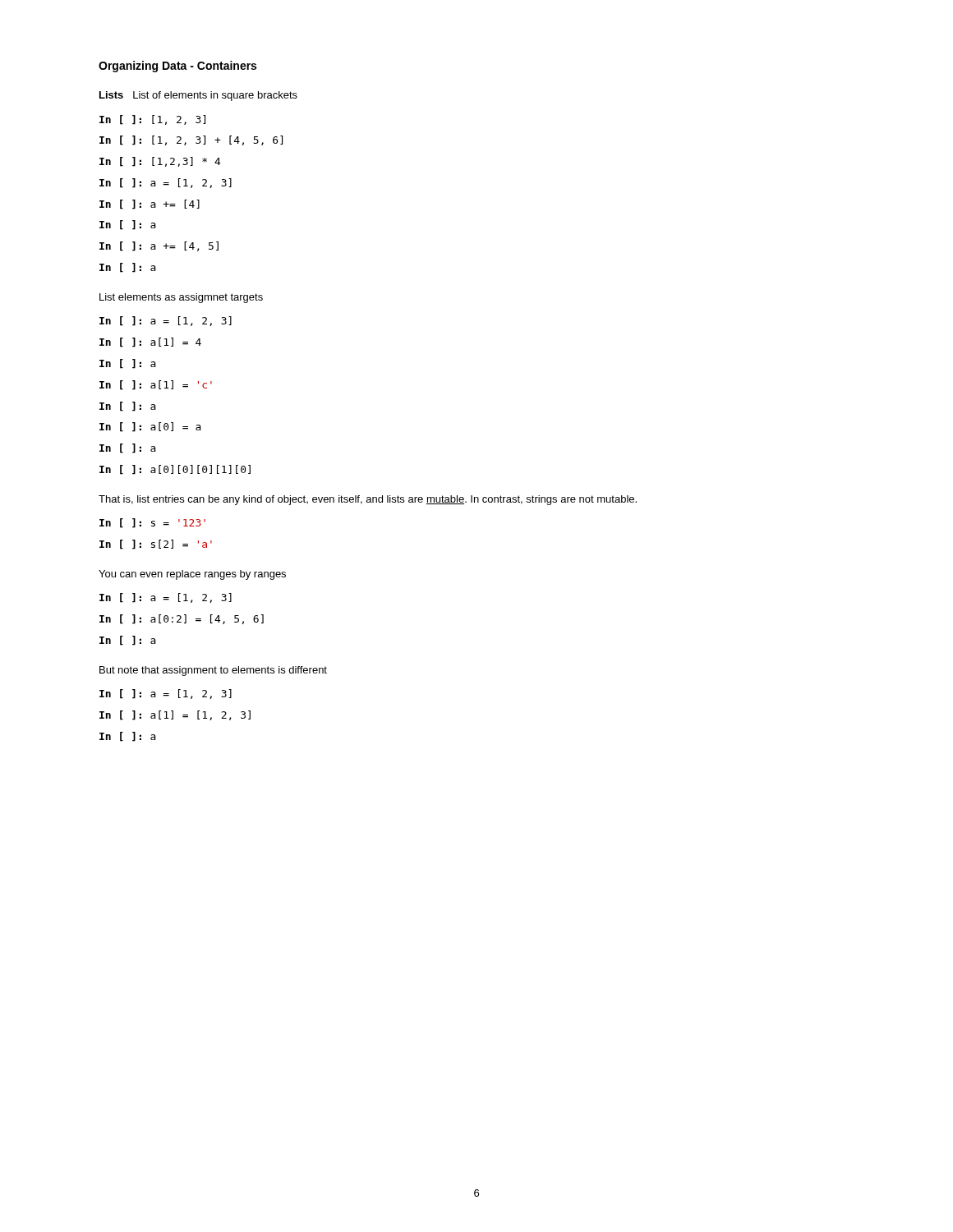Viewport: 953px width, 1232px height.
Task: Click on the passage starting "In [ ]: a[0][0][0][1][0]"
Action: pos(176,469)
